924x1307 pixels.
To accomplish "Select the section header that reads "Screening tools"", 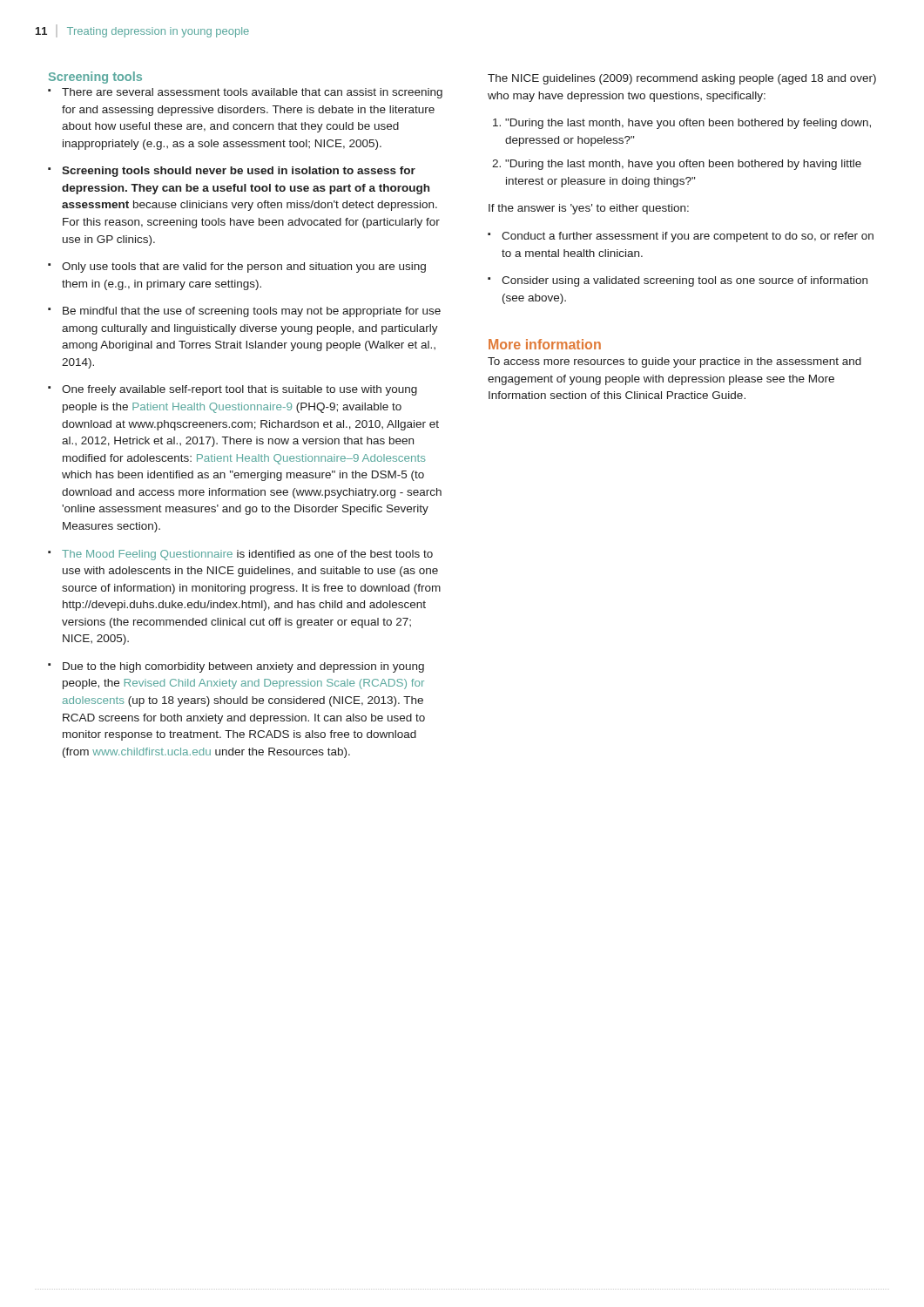I will tap(95, 77).
